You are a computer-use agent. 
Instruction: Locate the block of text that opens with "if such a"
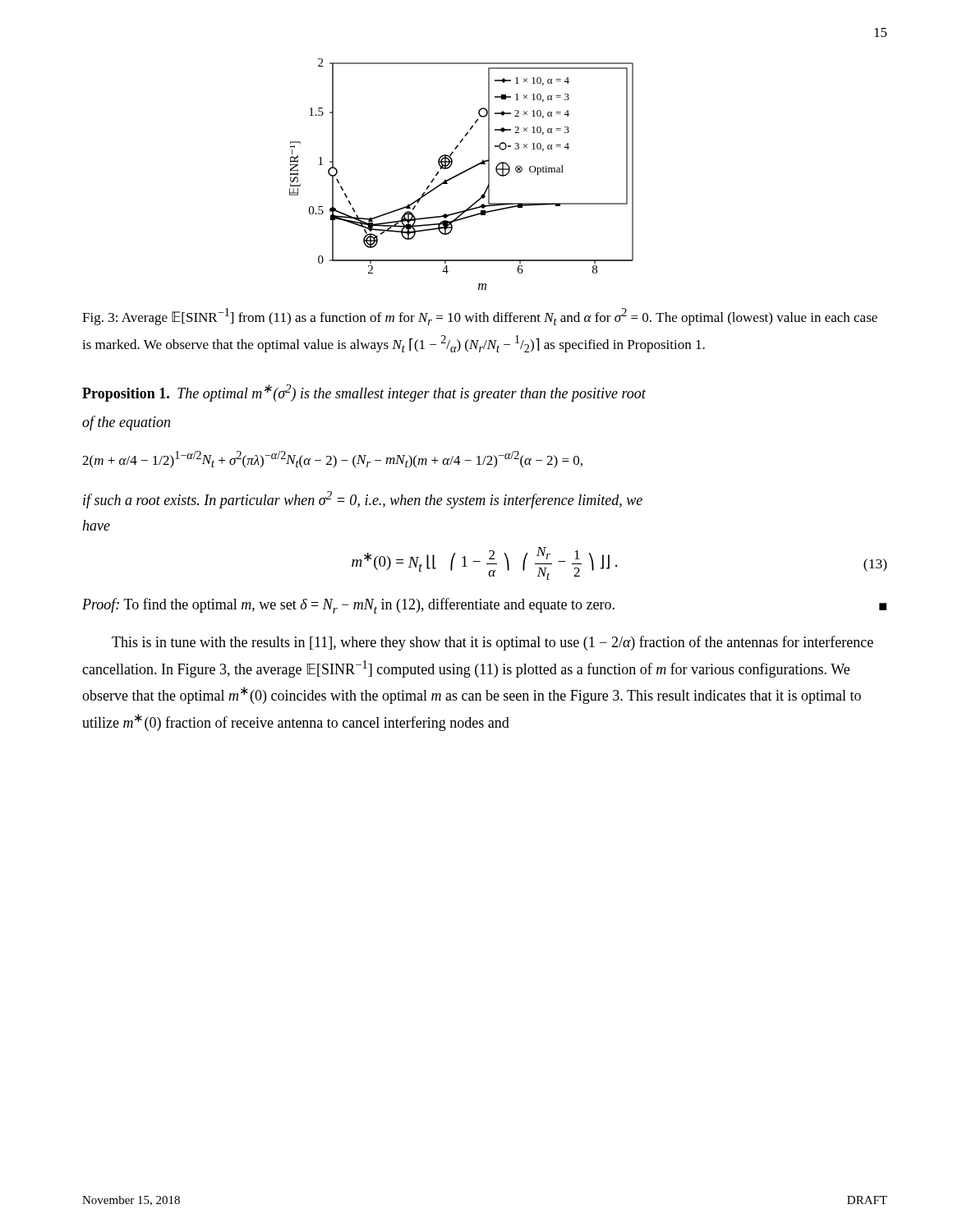pos(362,498)
